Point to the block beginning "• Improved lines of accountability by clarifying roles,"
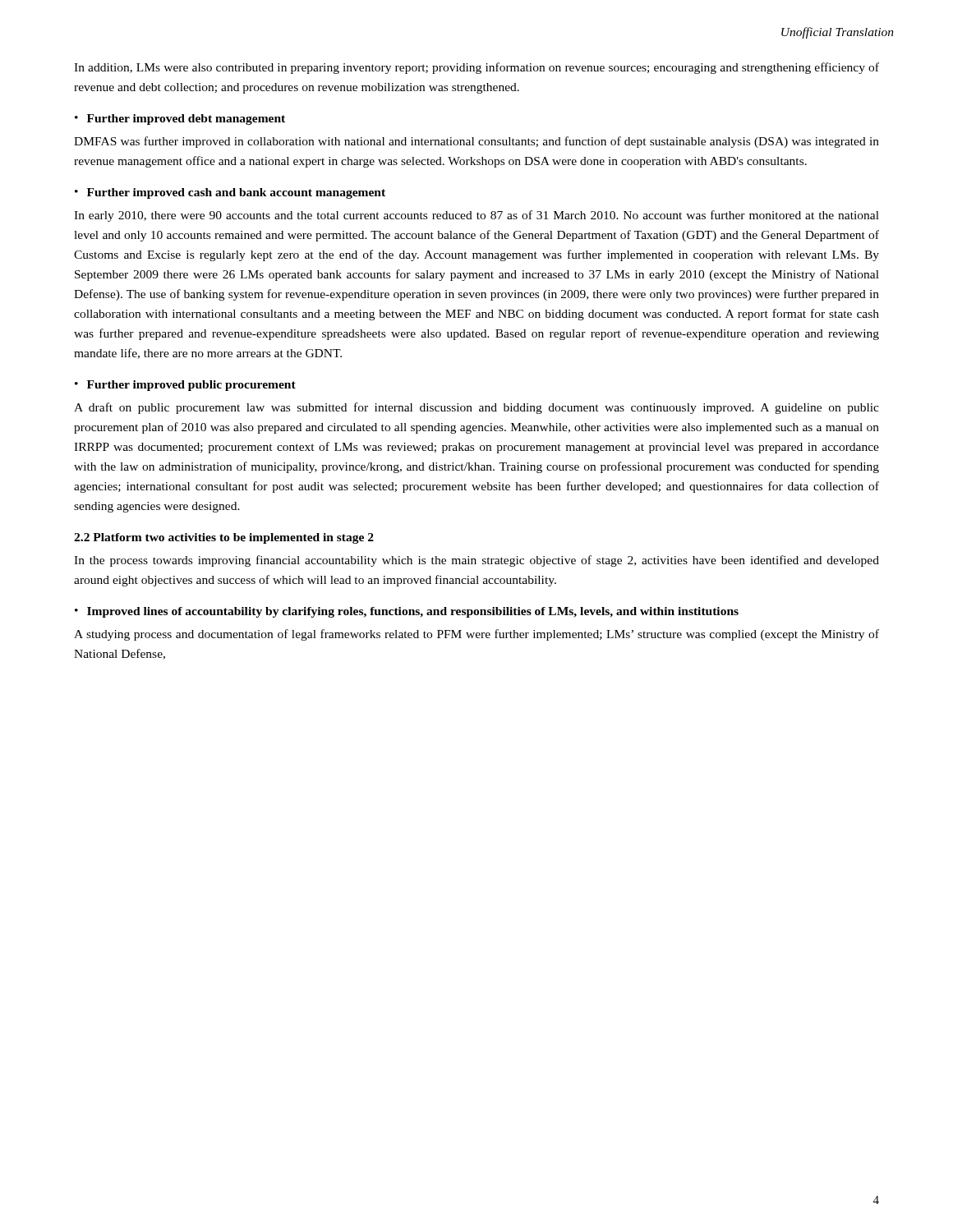The height and width of the screenshot is (1232, 953). tap(476, 611)
